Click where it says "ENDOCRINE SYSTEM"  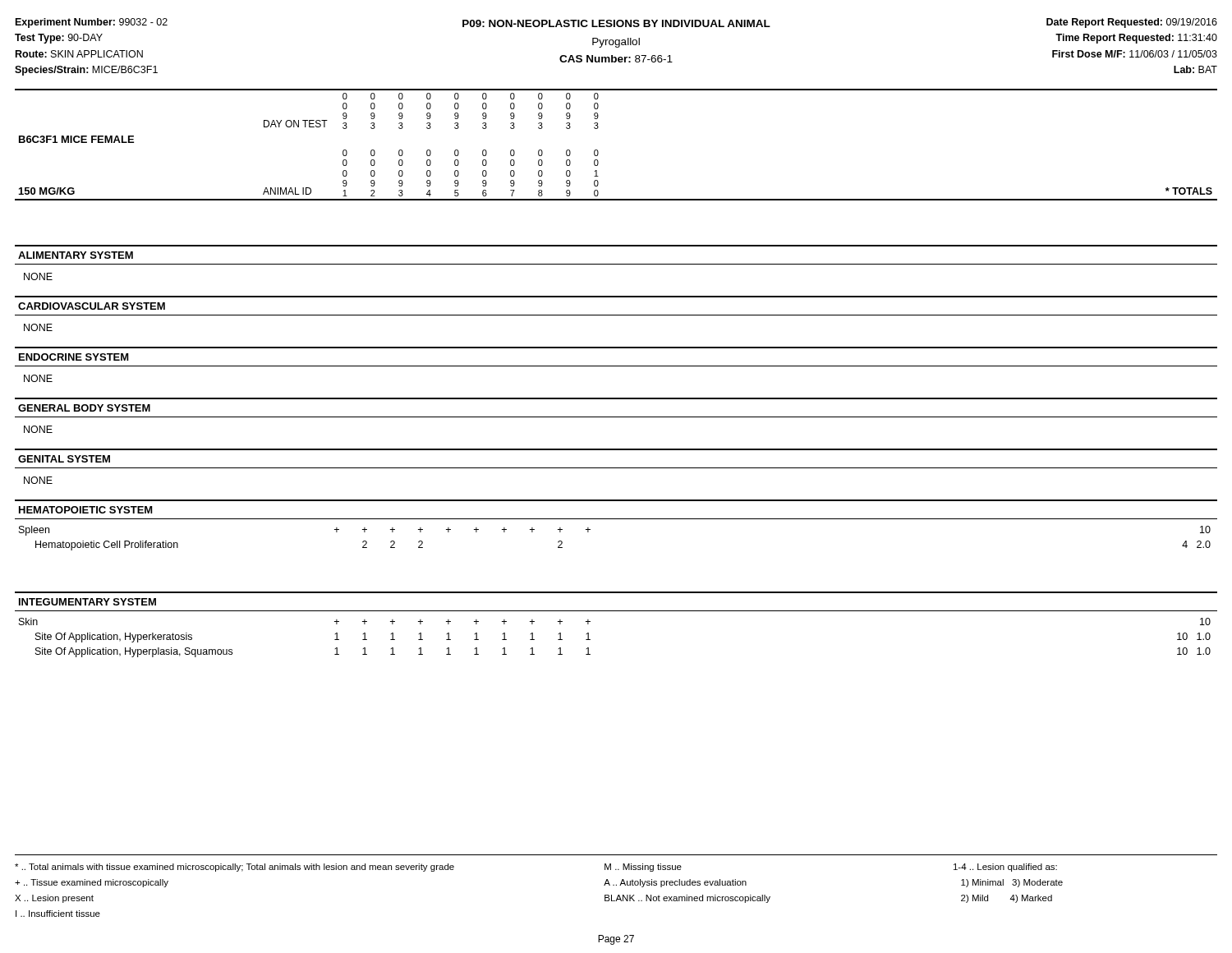(74, 357)
